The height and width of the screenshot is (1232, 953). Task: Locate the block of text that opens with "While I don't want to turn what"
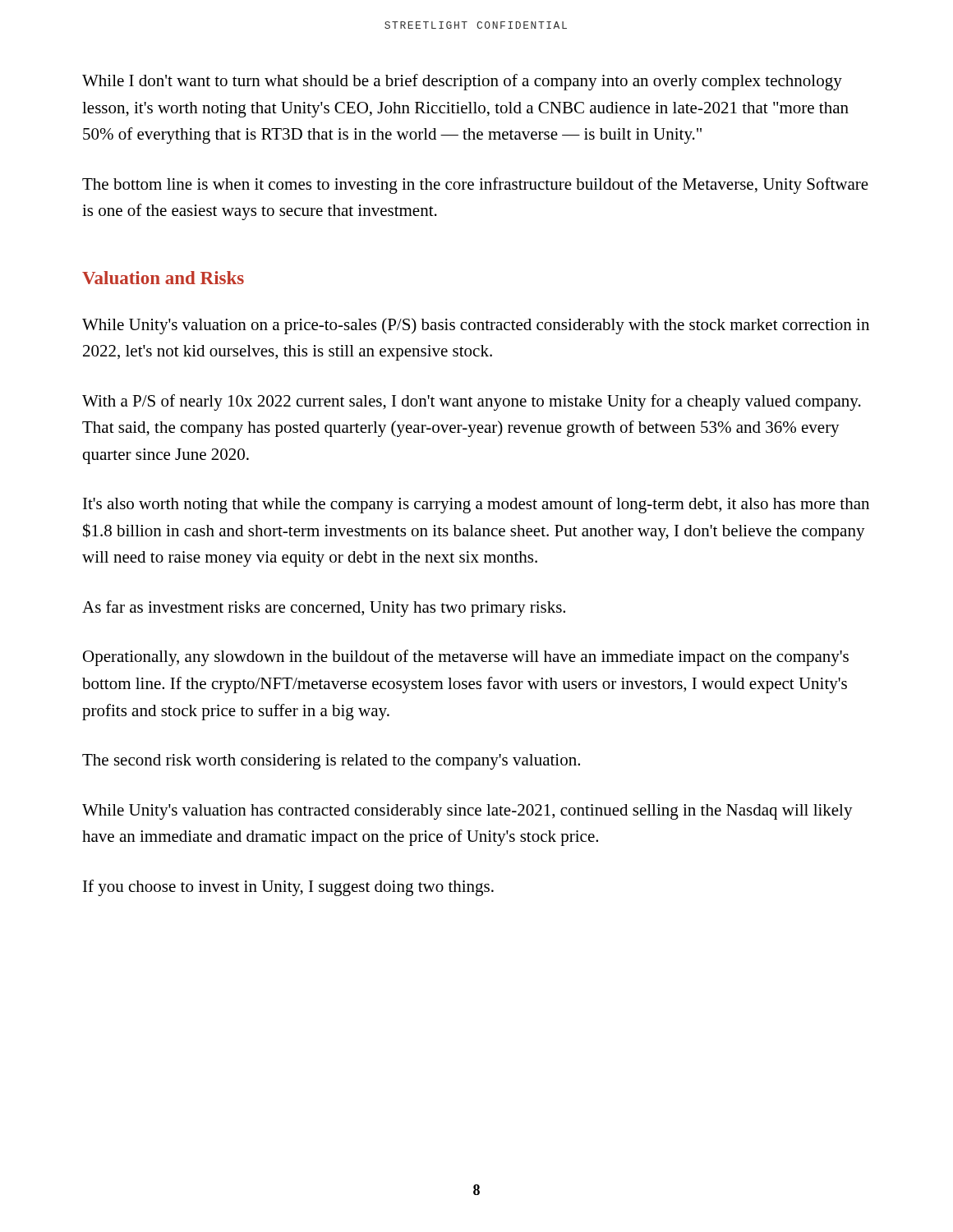point(465,107)
